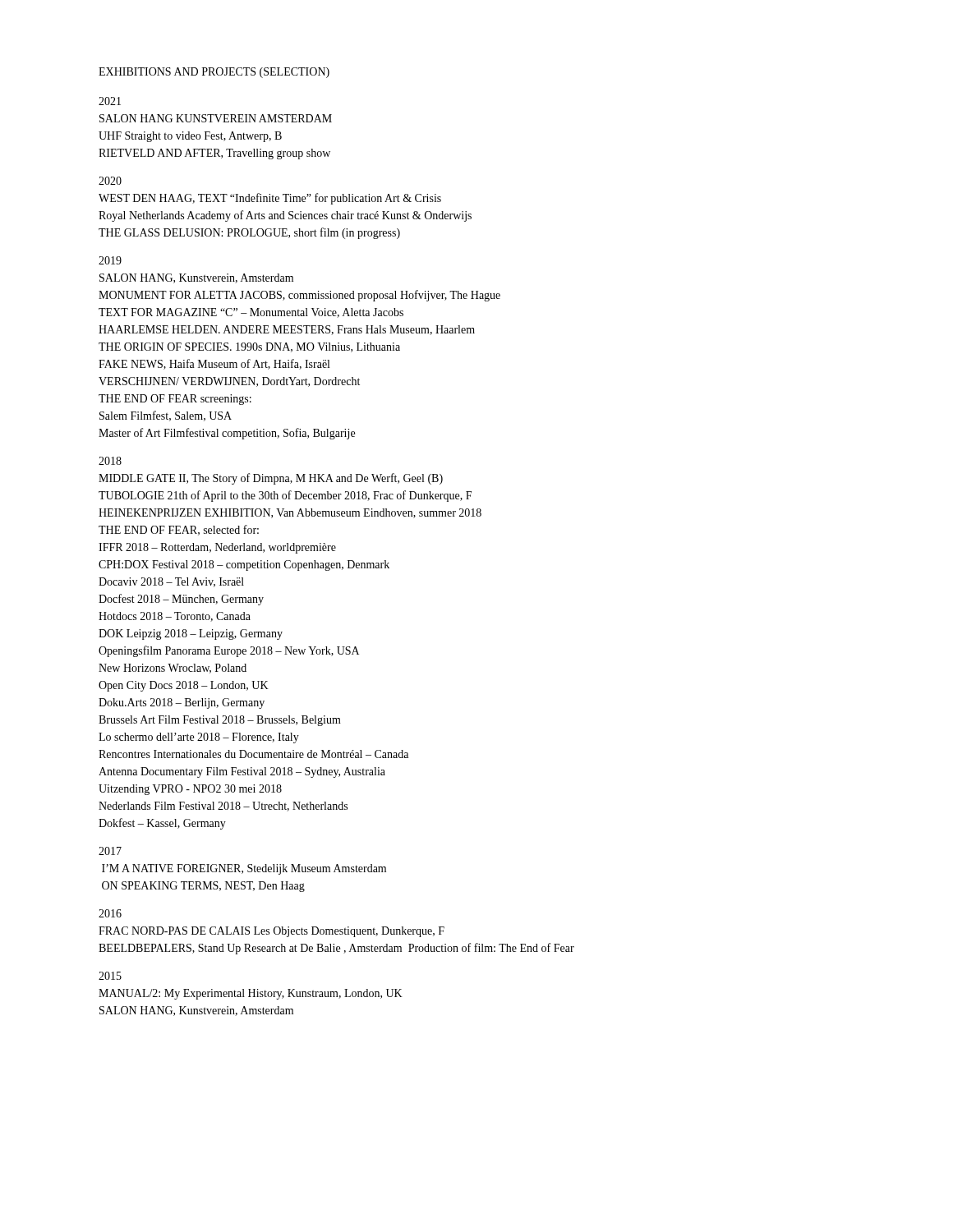
Task: Point to the block beginning "FRAC NORD-PAS DE CALAIS Les"
Action: (x=476, y=940)
